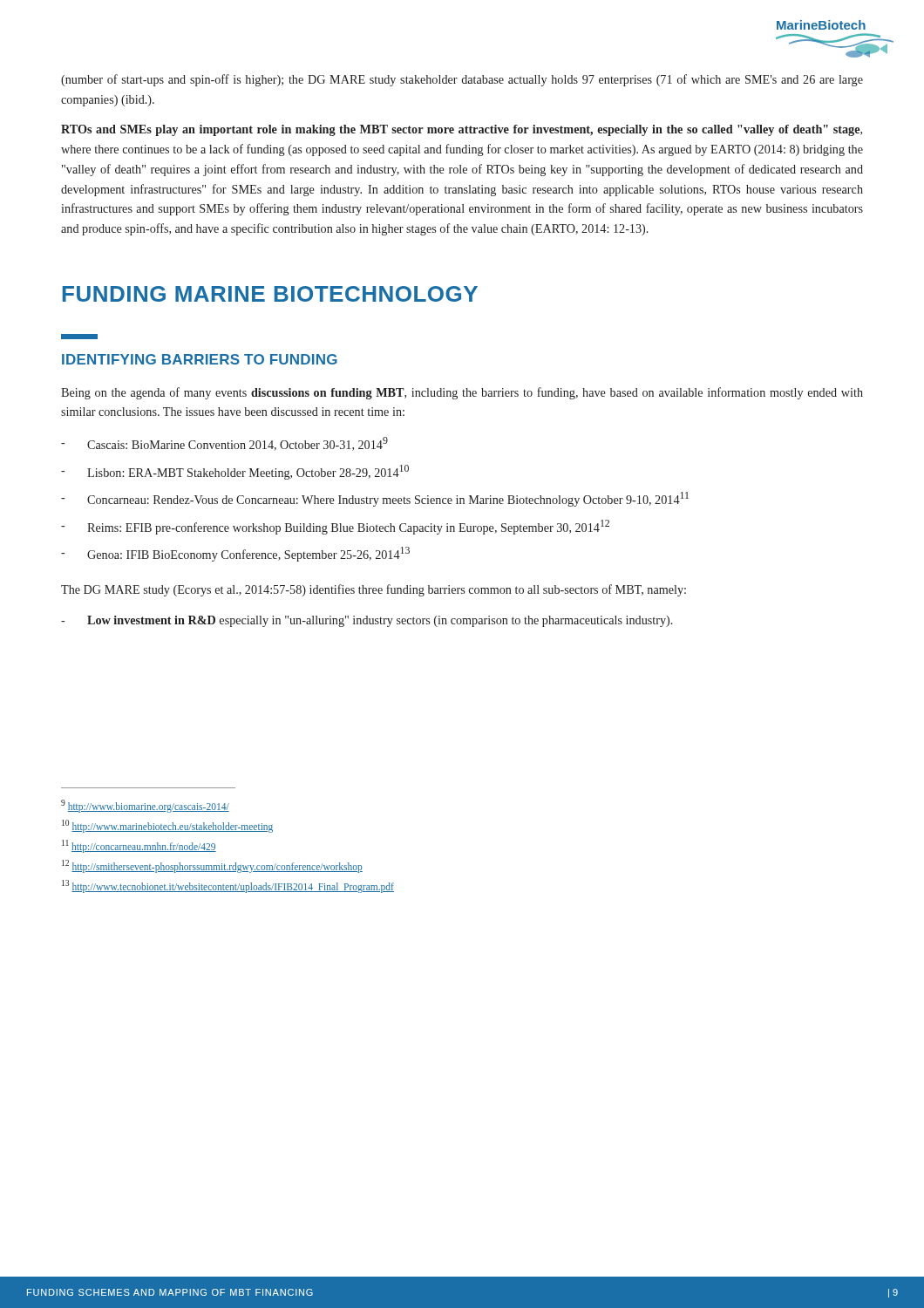Locate the passage starting "10 http://www.marinebiotech.eu/stakeholder-meeting"

point(167,825)
